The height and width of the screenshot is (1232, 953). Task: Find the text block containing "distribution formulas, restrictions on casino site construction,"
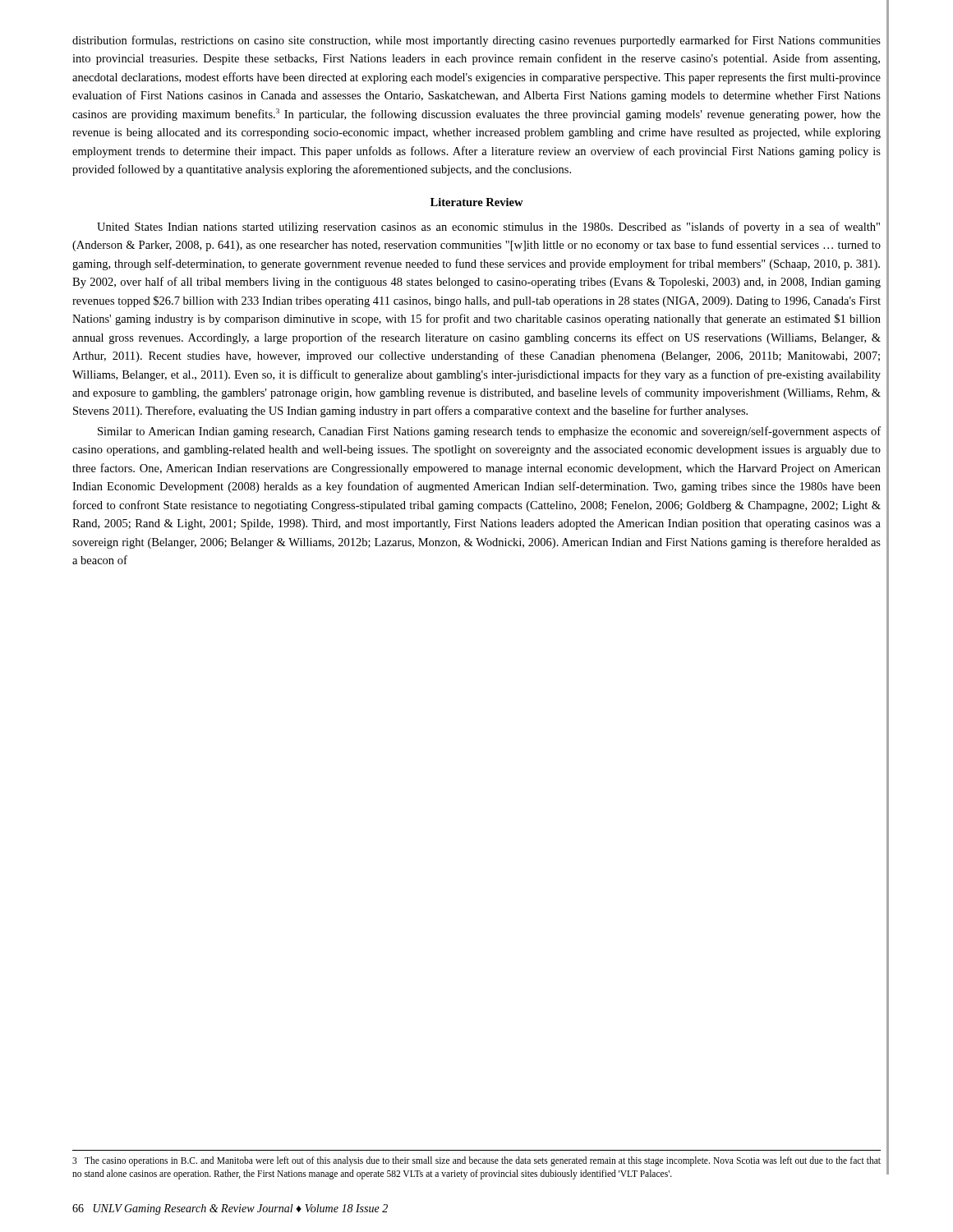[x=476, y=105]
